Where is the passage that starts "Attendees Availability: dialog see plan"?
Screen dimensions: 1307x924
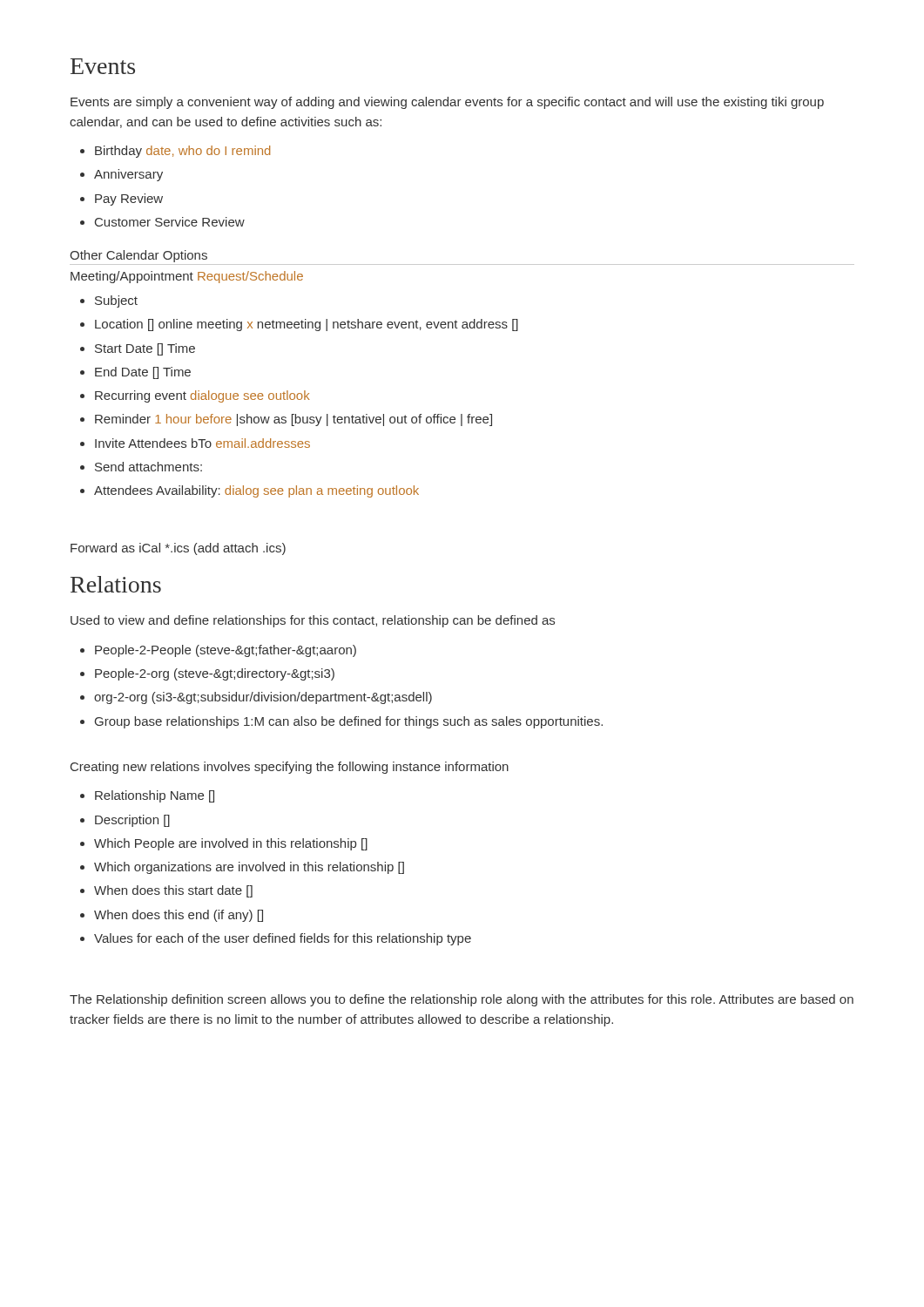pos(257,490)
